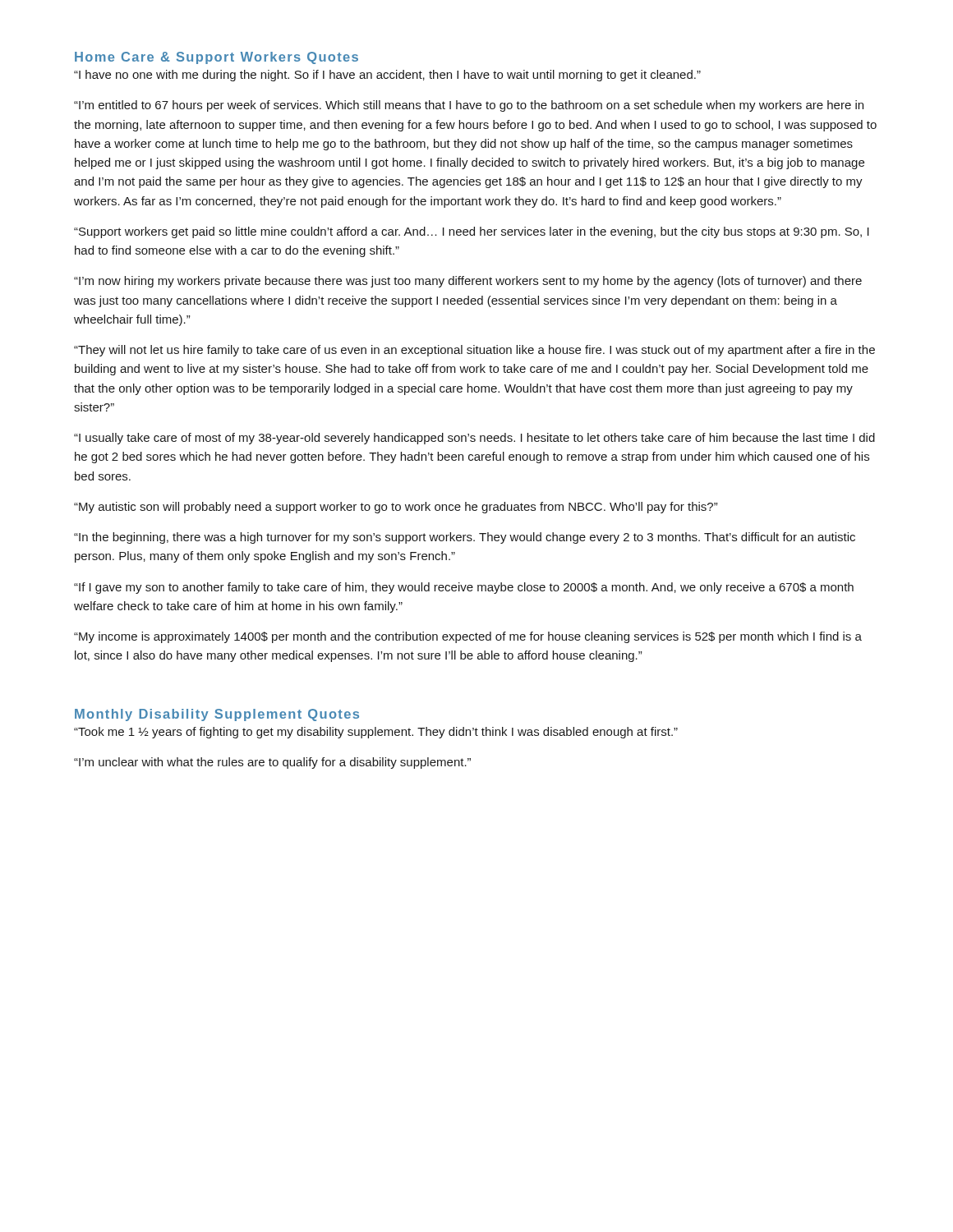Where is the passage that starts "“I’m now hiring my"?
Image resolution: width=953 pixels, height=1232 pixels.
tap(468, 300)
